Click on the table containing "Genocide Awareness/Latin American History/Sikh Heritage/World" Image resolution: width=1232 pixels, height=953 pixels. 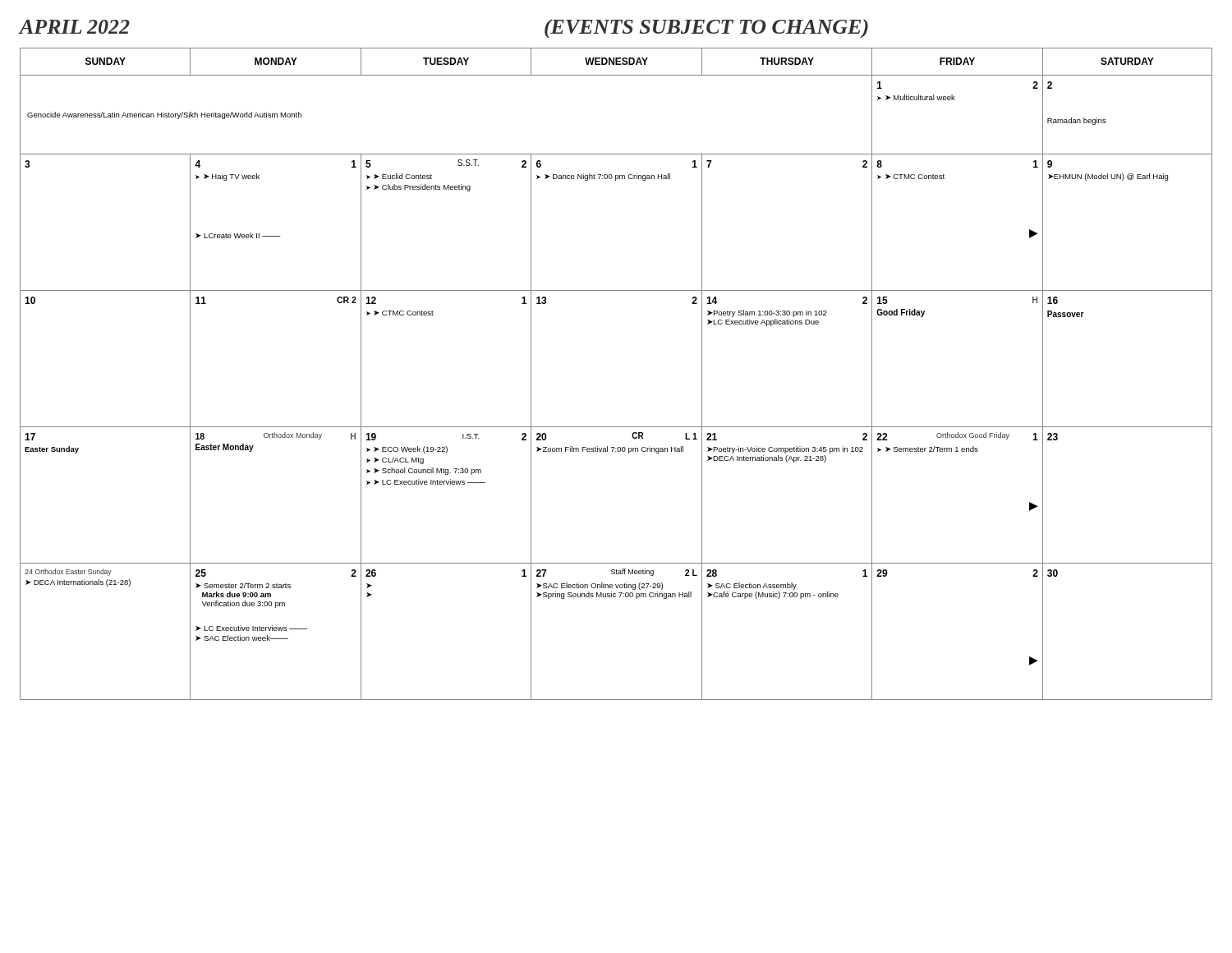tap(616, 374)
